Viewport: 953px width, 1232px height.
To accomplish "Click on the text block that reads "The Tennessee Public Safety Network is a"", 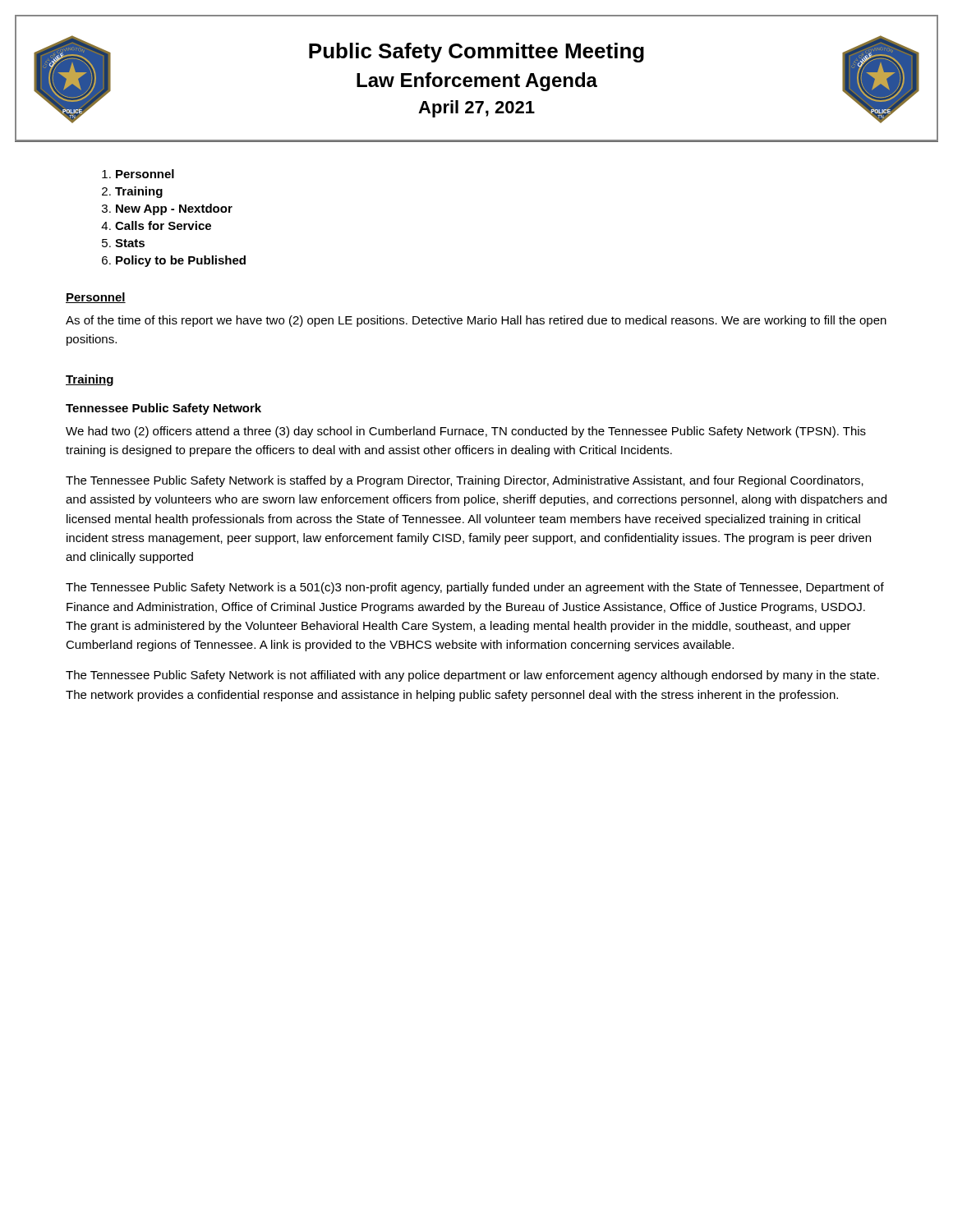I will tap(475, 616).
